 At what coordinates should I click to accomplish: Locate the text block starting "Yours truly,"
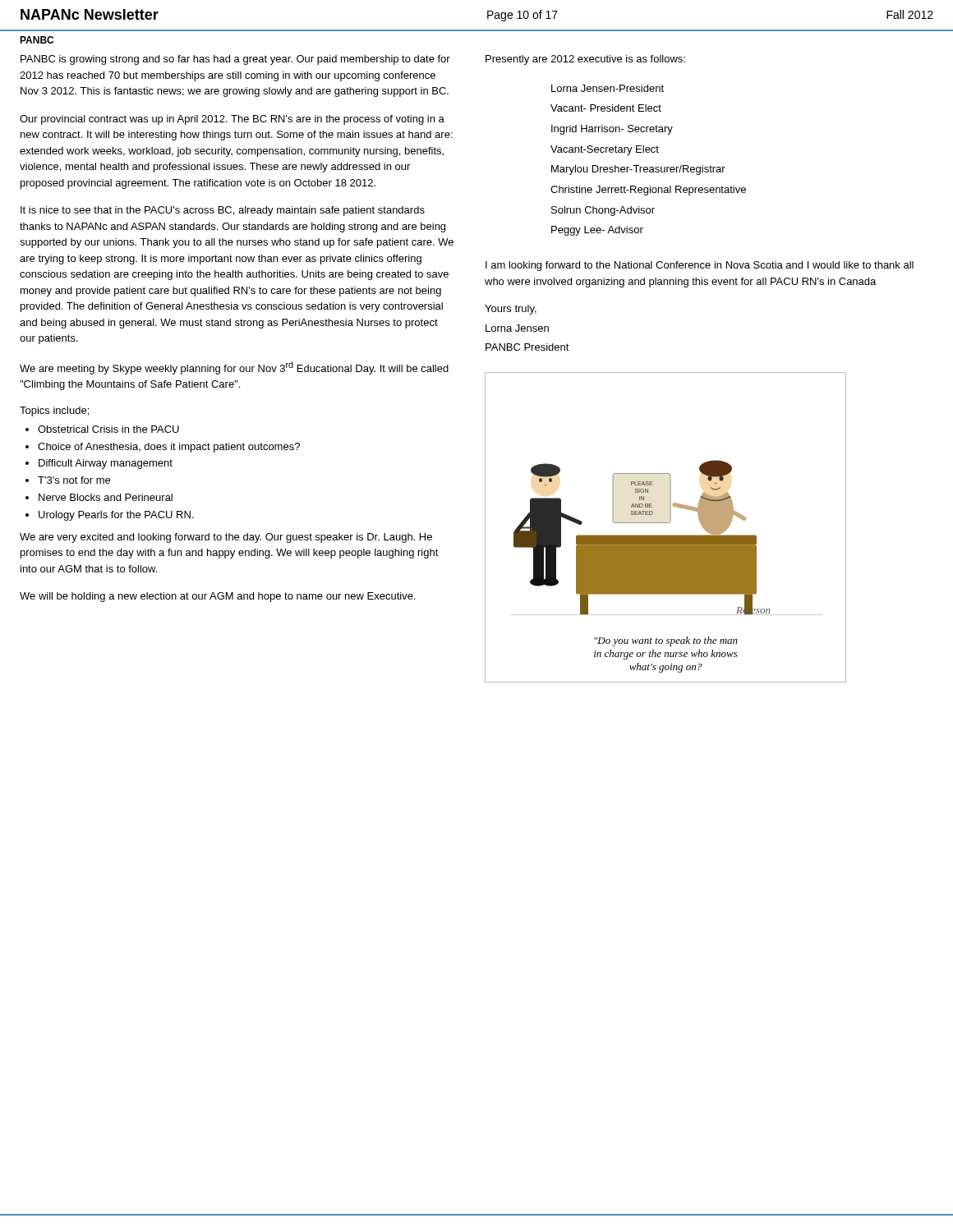[511, 308]
